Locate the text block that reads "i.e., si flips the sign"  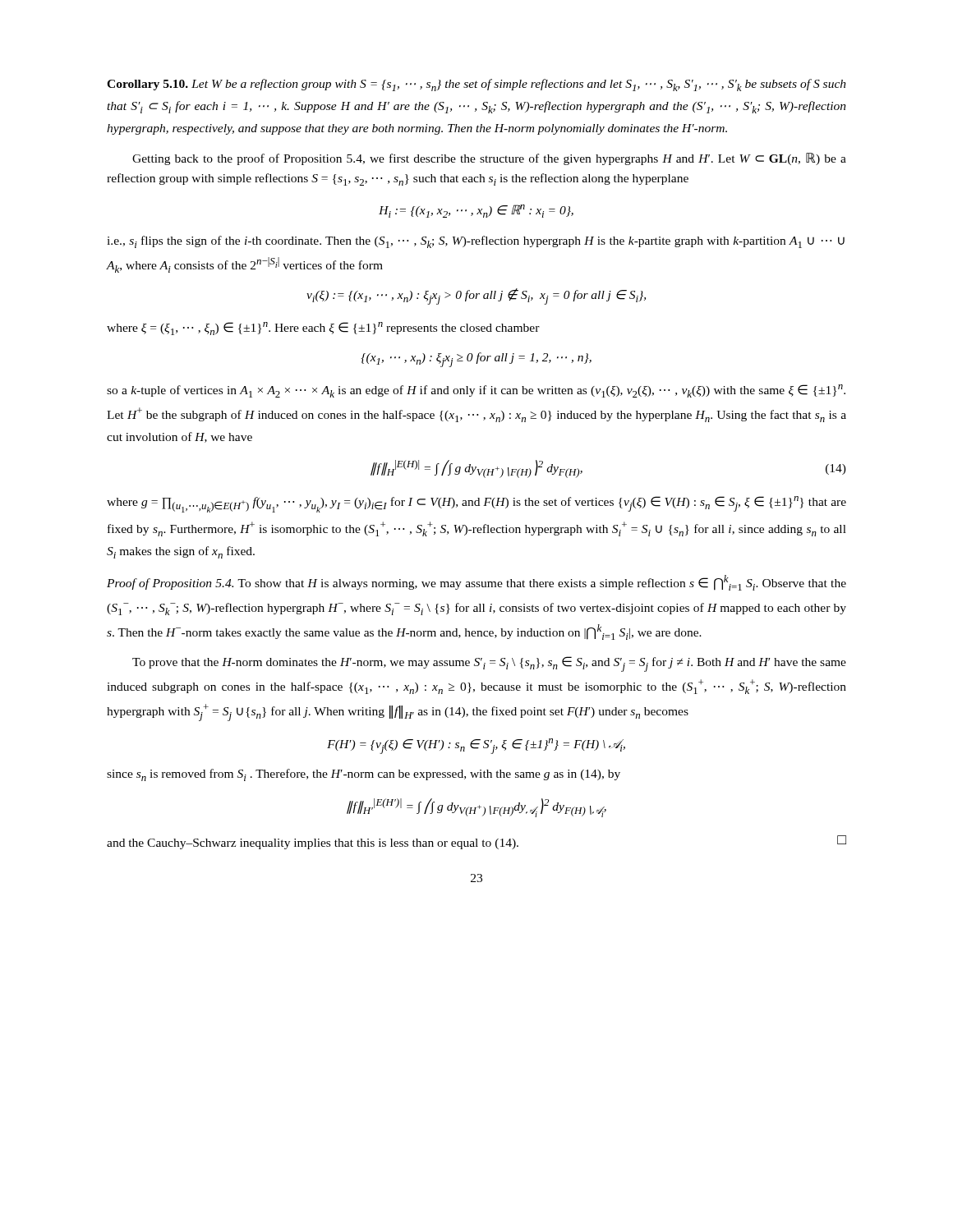point(476,254)
